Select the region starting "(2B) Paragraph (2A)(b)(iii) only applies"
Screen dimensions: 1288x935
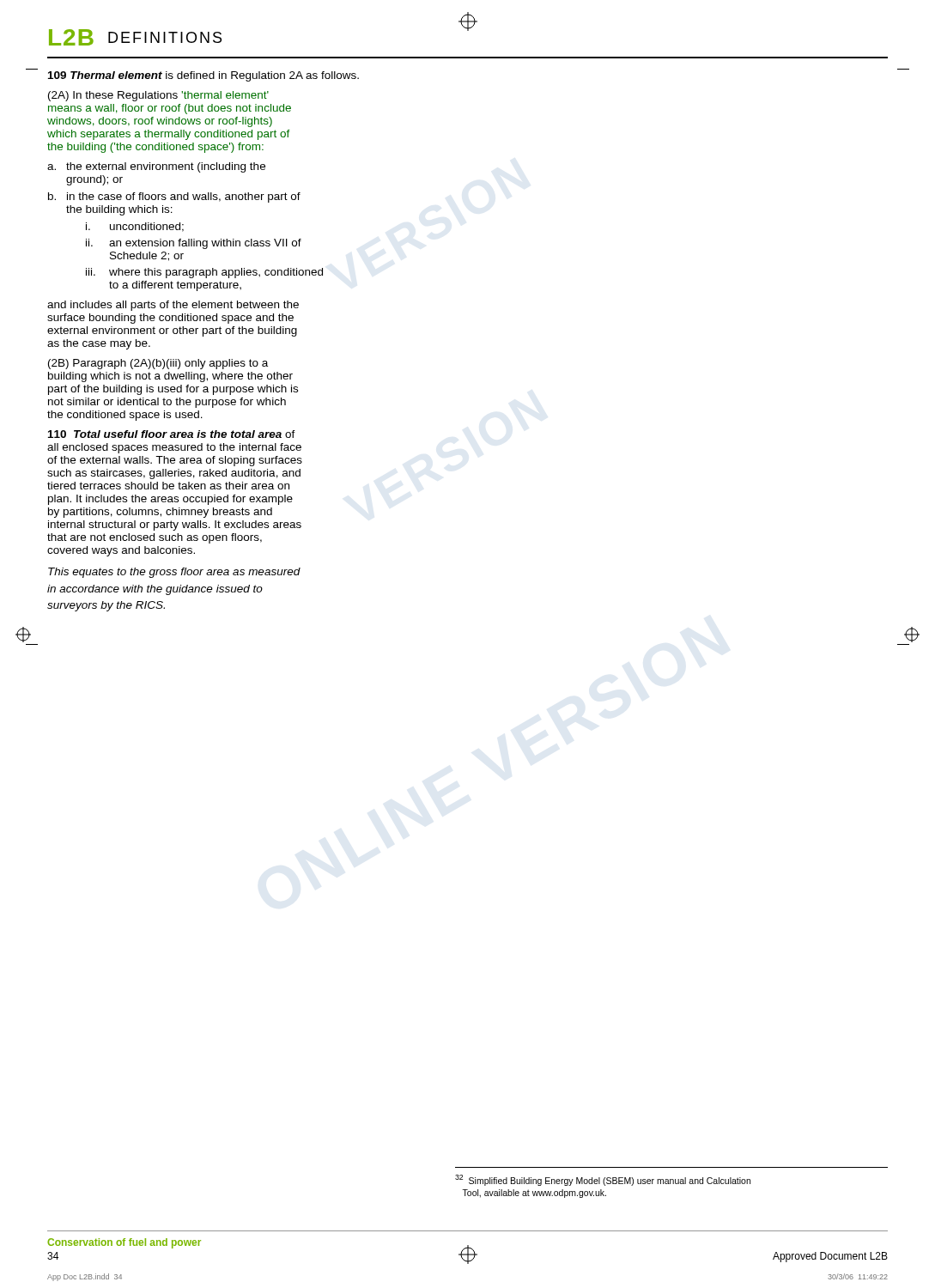(x=173, y=389)
